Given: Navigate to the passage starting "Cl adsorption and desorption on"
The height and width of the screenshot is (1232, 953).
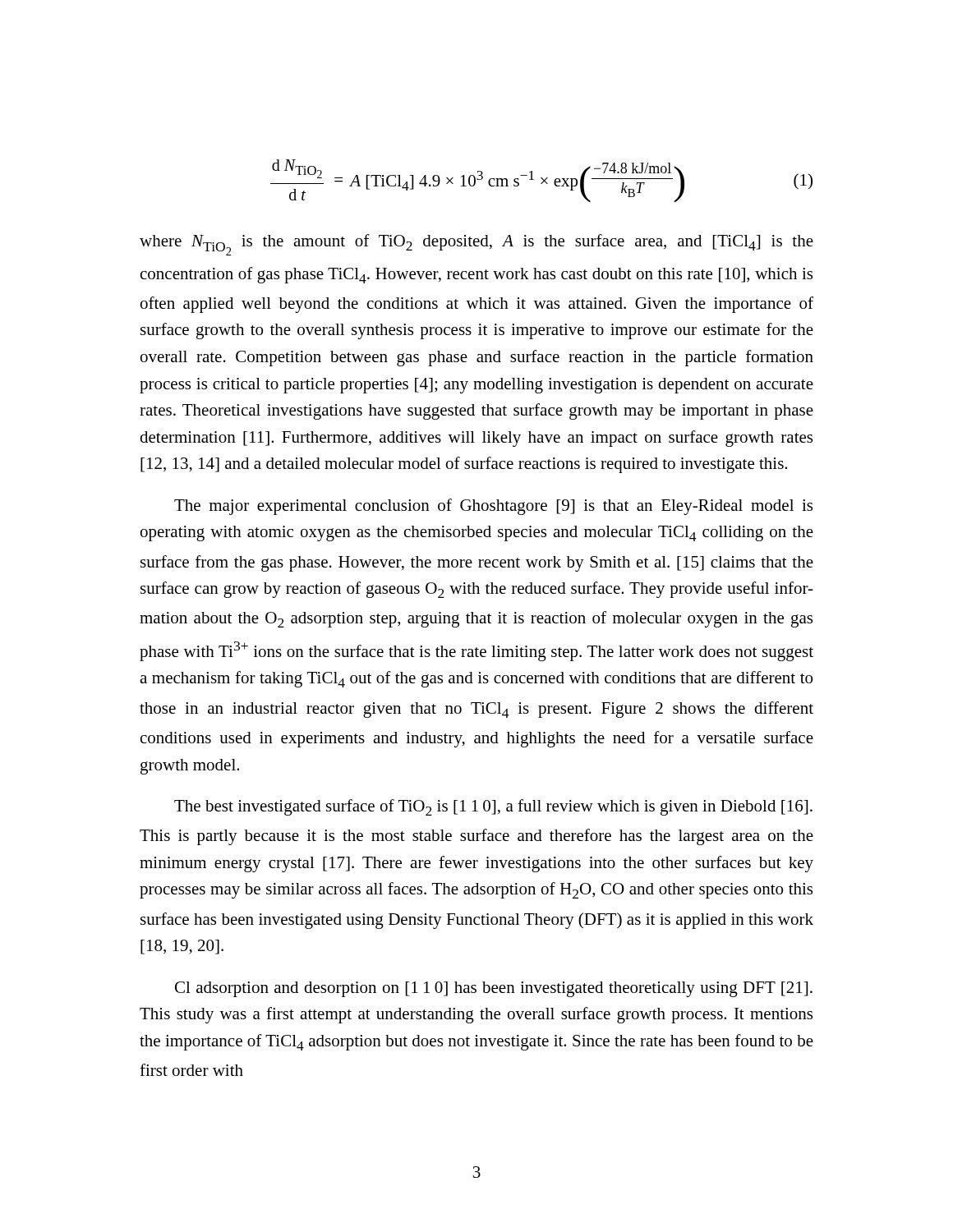Looking at the screenshot, I should (476, 1029).
